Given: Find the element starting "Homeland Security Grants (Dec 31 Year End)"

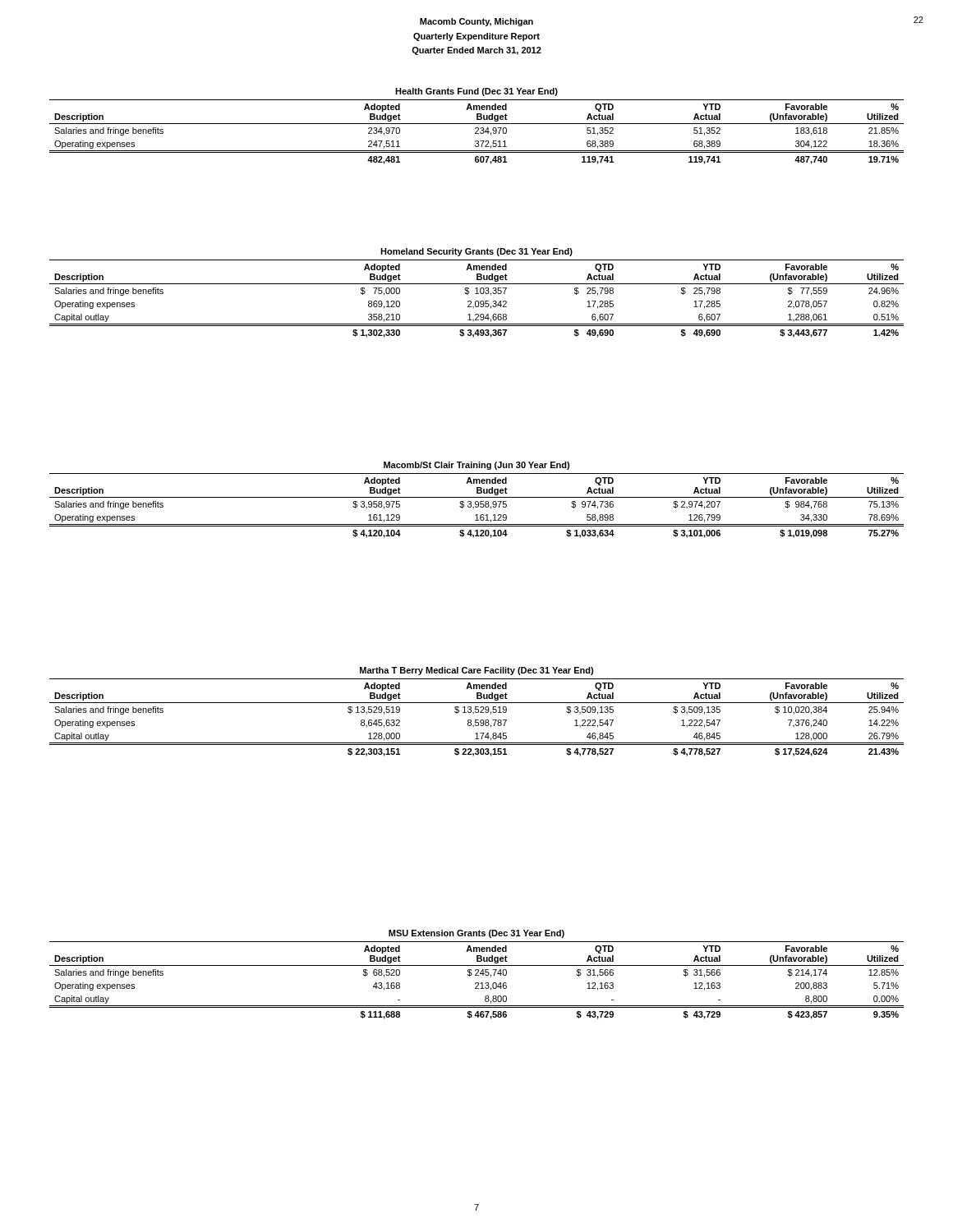Looking at the screenshot, I should click(x=476, y=251).
